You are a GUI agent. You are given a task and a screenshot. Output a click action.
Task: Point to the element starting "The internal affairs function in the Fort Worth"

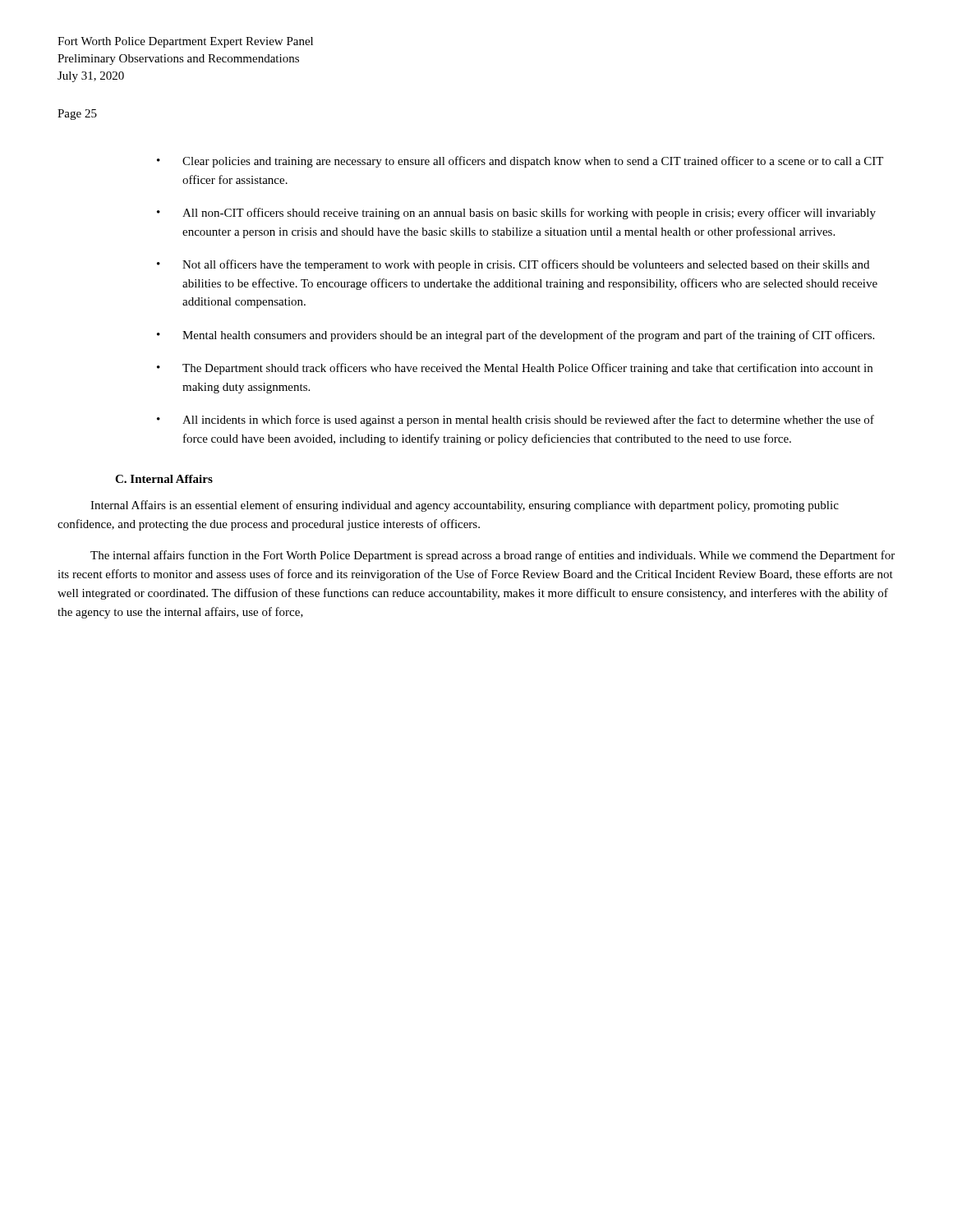tap(476, 583)
